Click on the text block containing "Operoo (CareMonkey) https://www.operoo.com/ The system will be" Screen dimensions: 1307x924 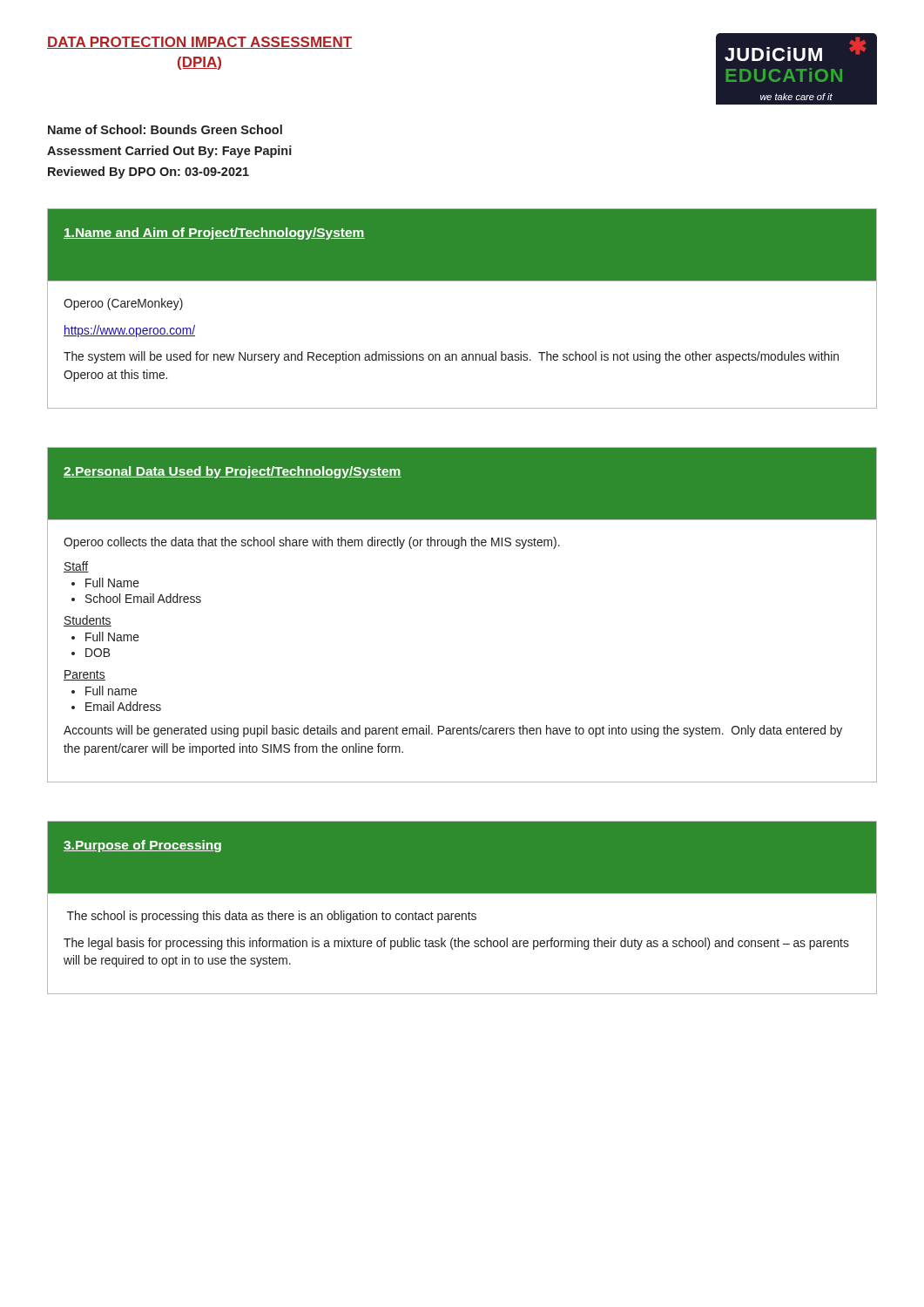[x=123, y=304]
